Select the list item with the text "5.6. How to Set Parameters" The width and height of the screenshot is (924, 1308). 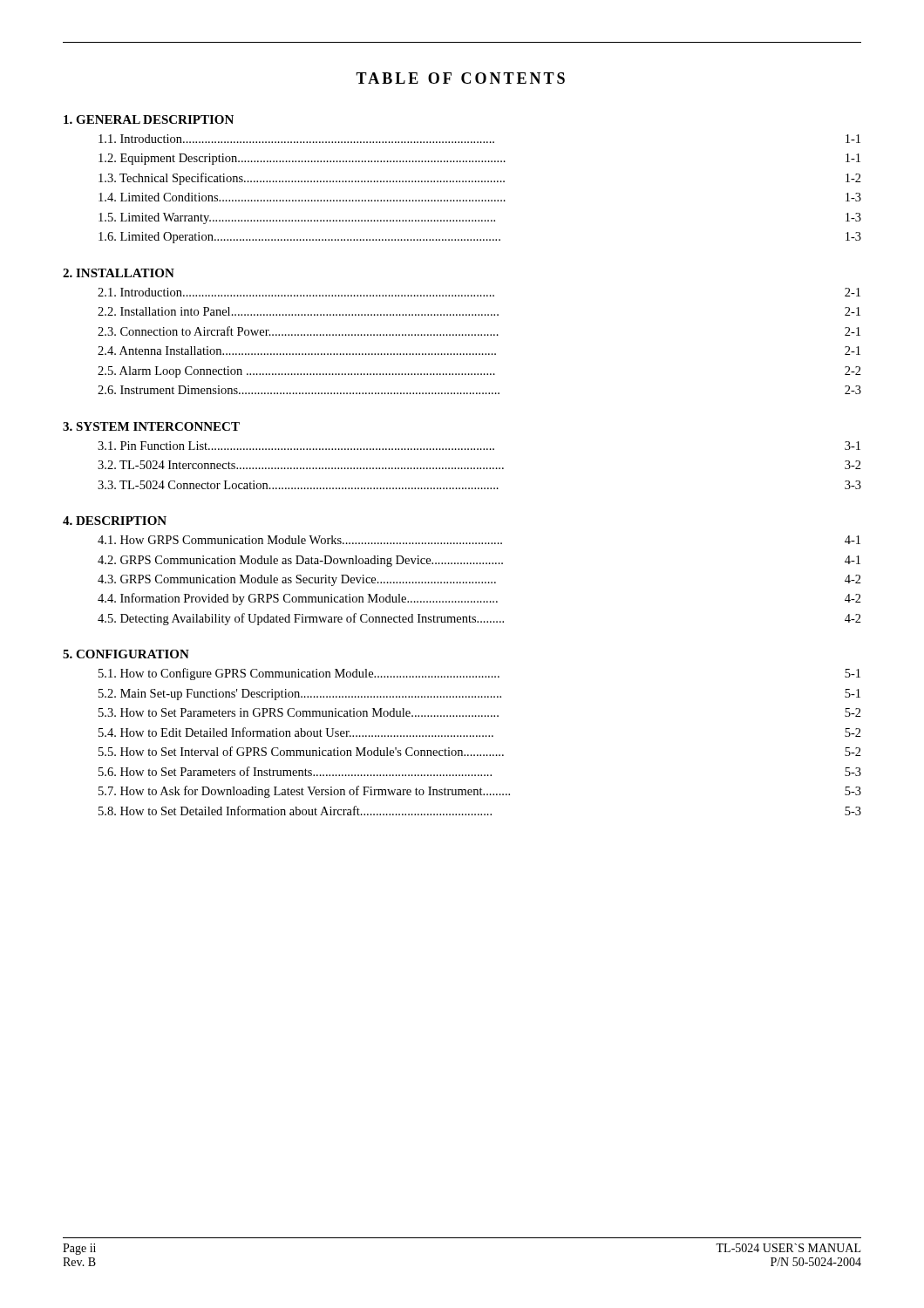point(479,772)
